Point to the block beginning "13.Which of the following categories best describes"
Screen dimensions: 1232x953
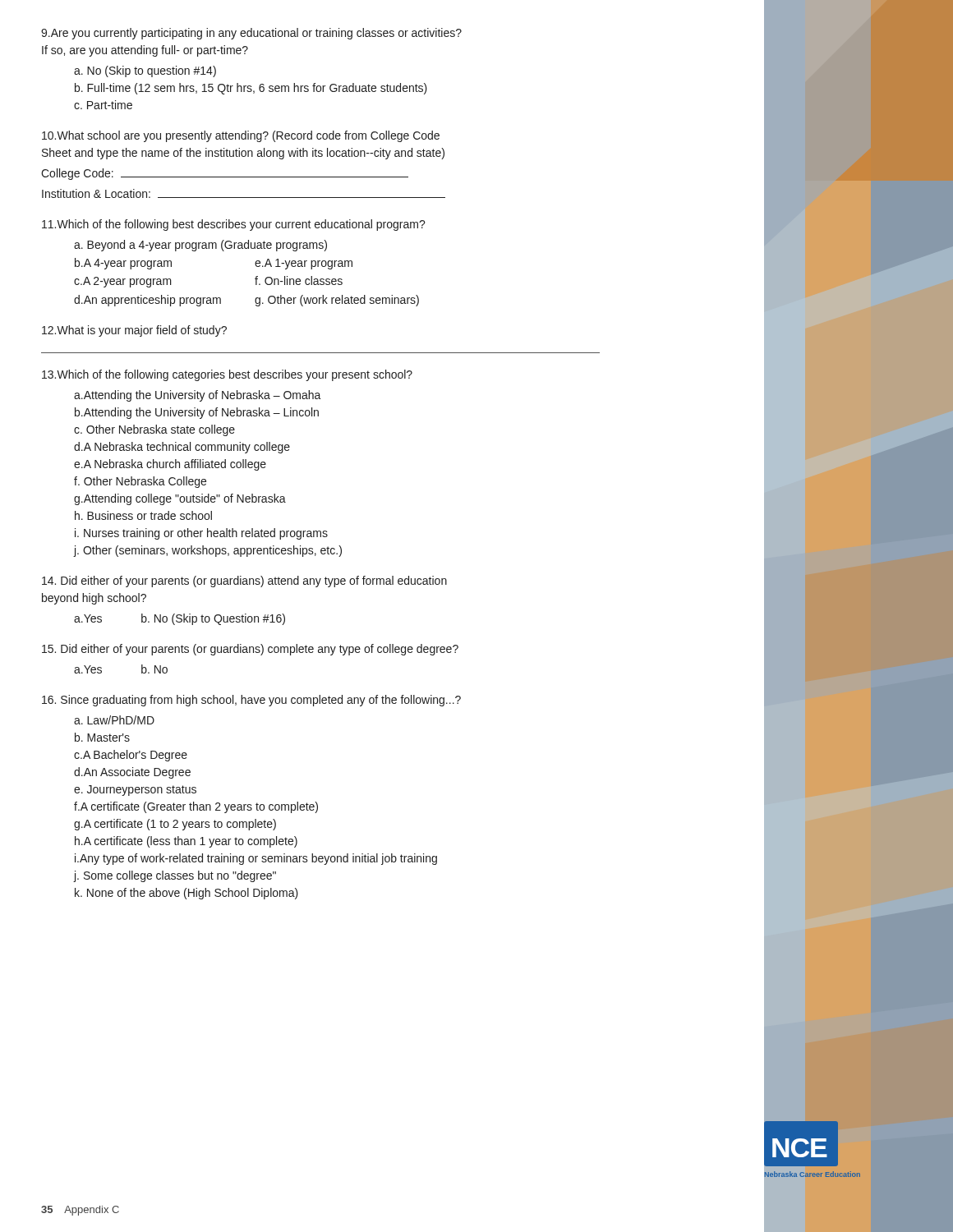[227, 375]
